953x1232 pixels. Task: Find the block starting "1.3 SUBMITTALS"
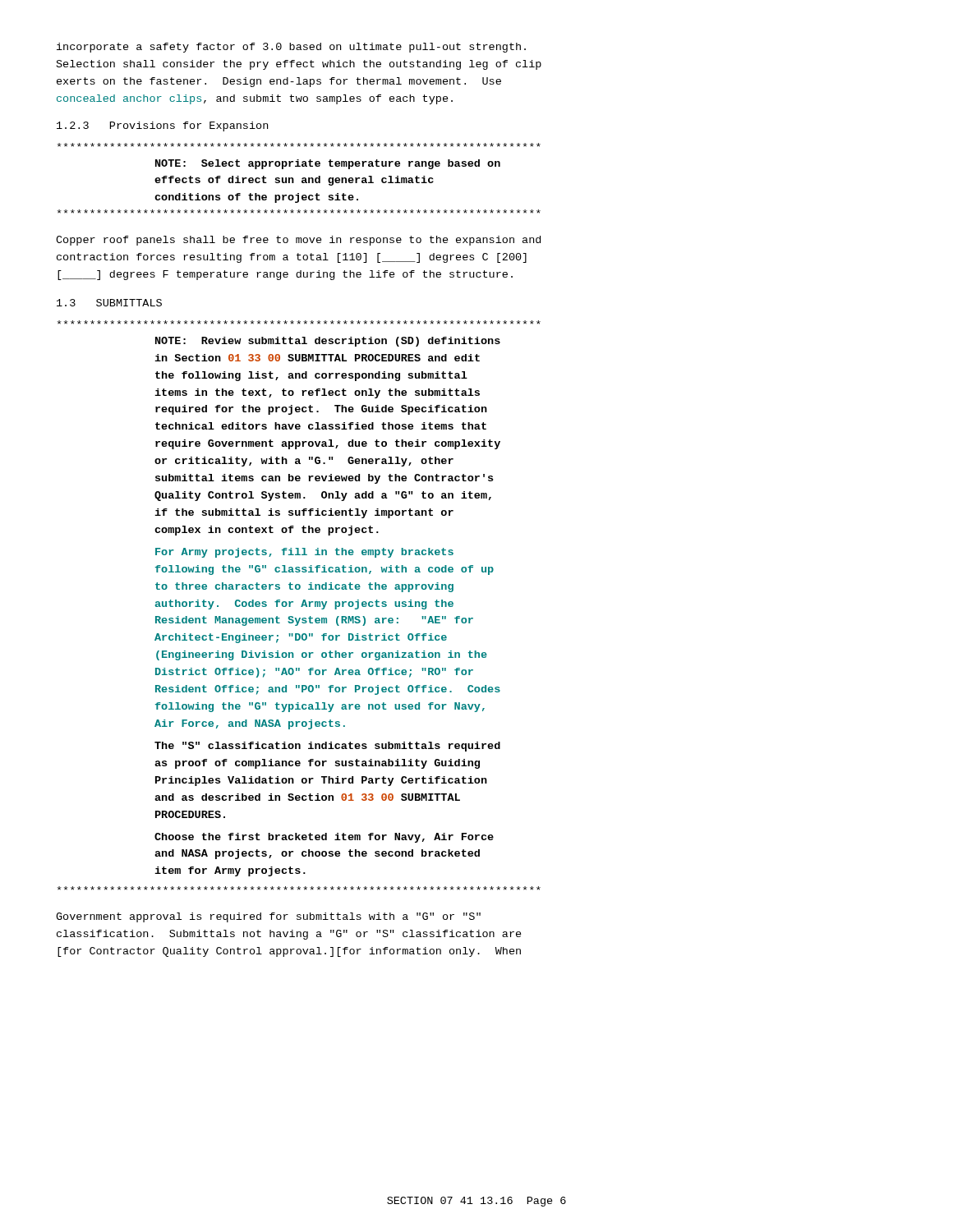pyautogui.click(x=109, y=303)
